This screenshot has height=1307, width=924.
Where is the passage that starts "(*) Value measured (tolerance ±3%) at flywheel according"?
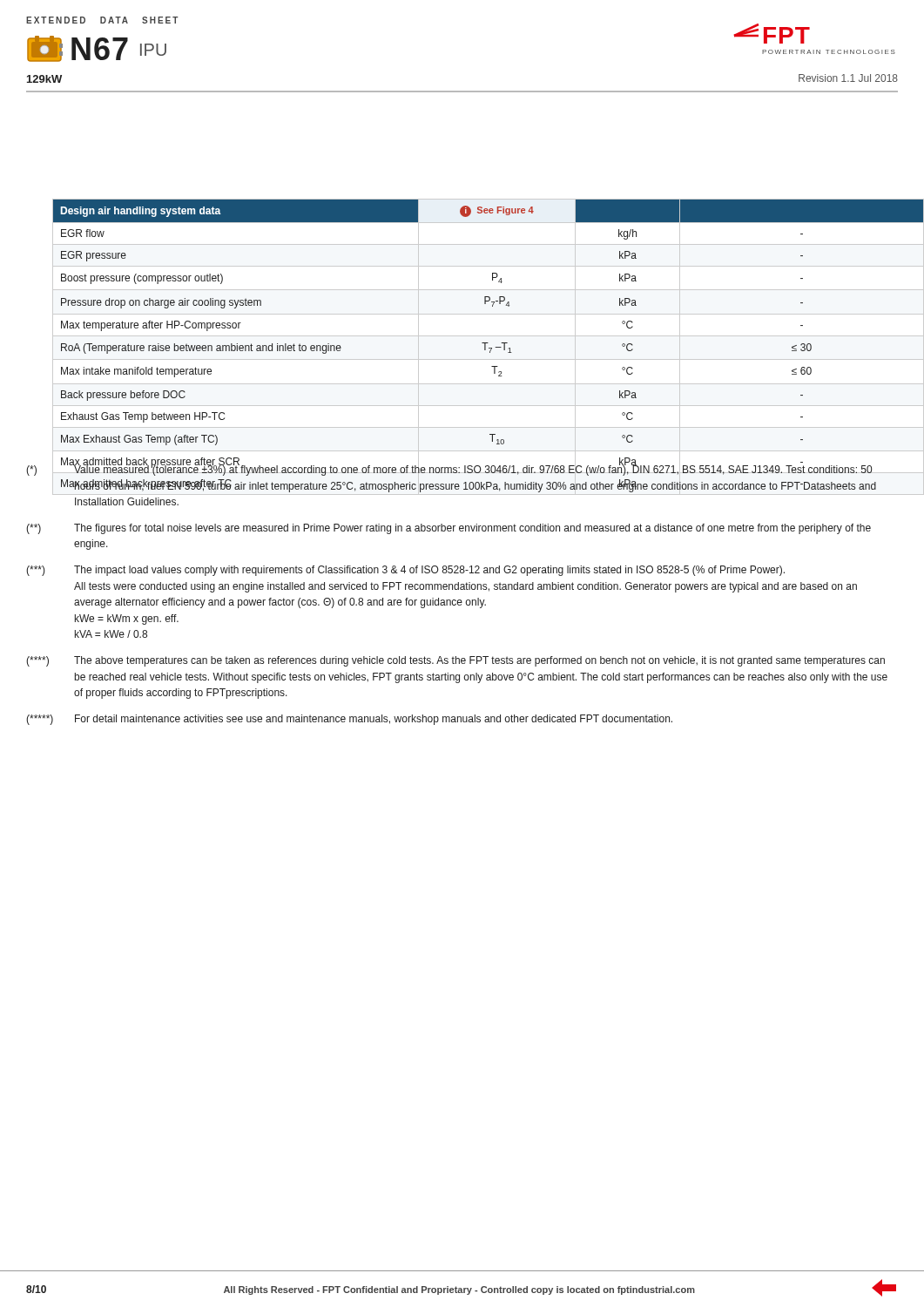[462, 486]
